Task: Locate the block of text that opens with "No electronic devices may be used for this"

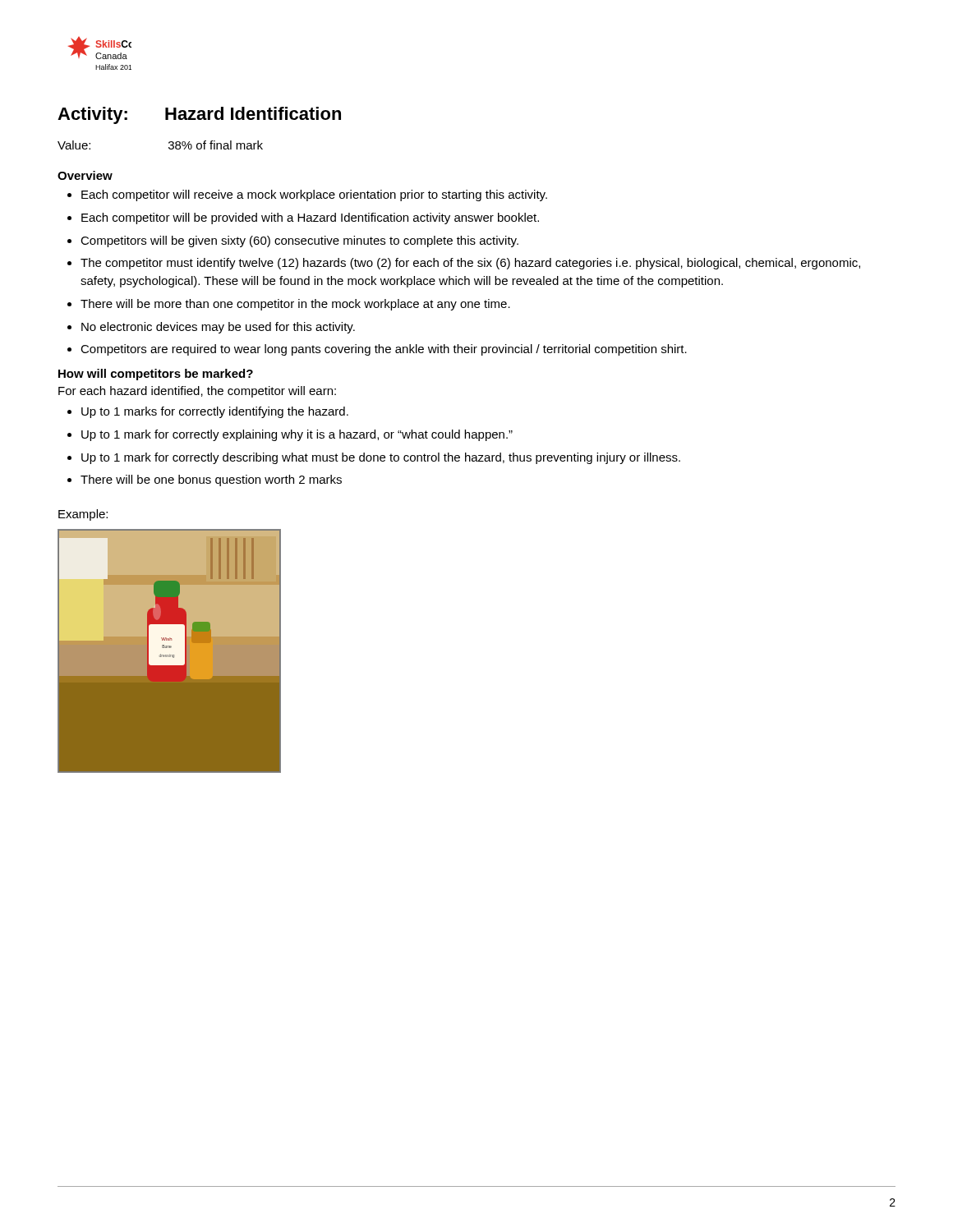Action: tap(218, 326)
